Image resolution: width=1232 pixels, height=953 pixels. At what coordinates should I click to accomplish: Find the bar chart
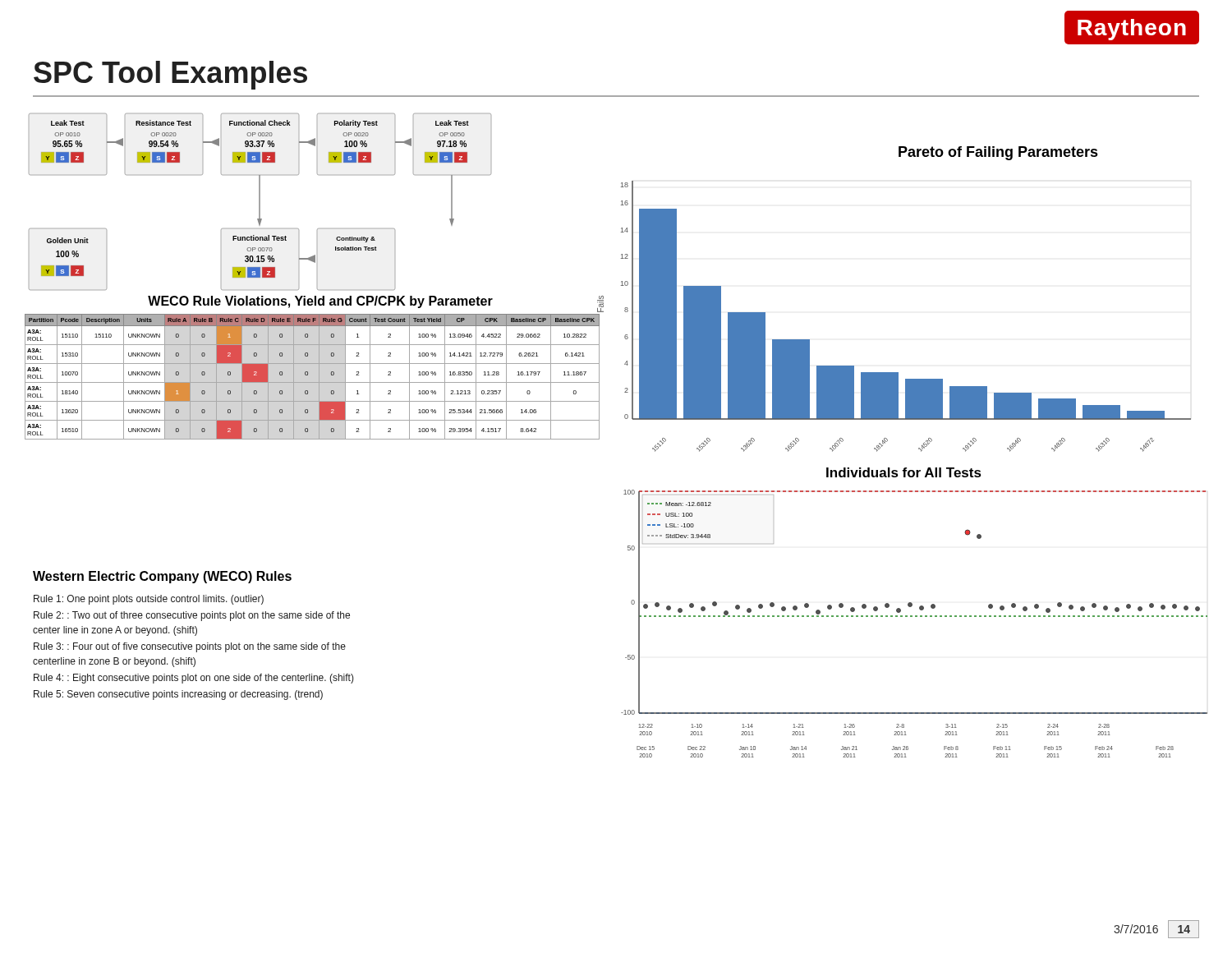[903, 312]
